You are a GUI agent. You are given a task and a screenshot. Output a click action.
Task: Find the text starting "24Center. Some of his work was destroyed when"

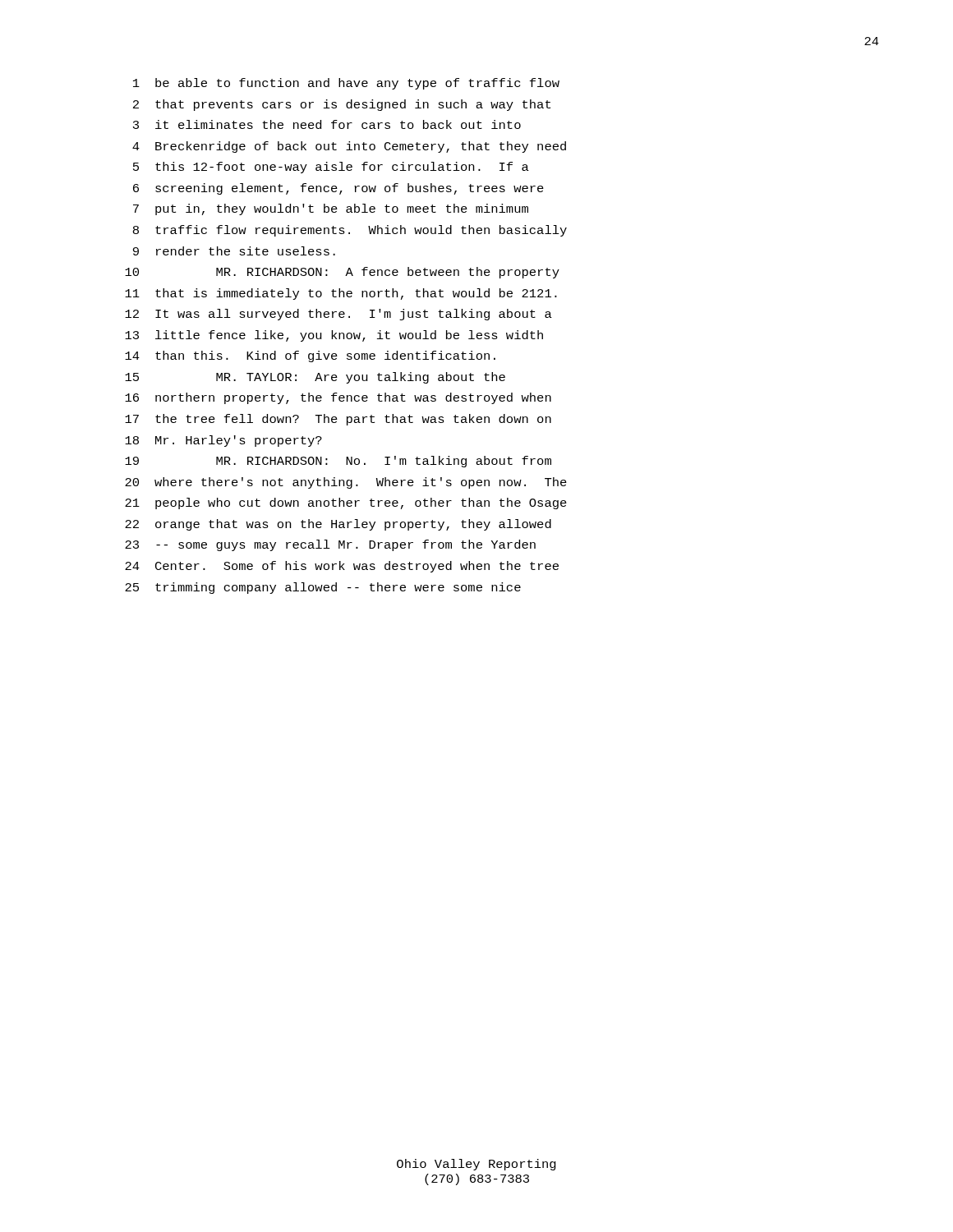point(485,567)
